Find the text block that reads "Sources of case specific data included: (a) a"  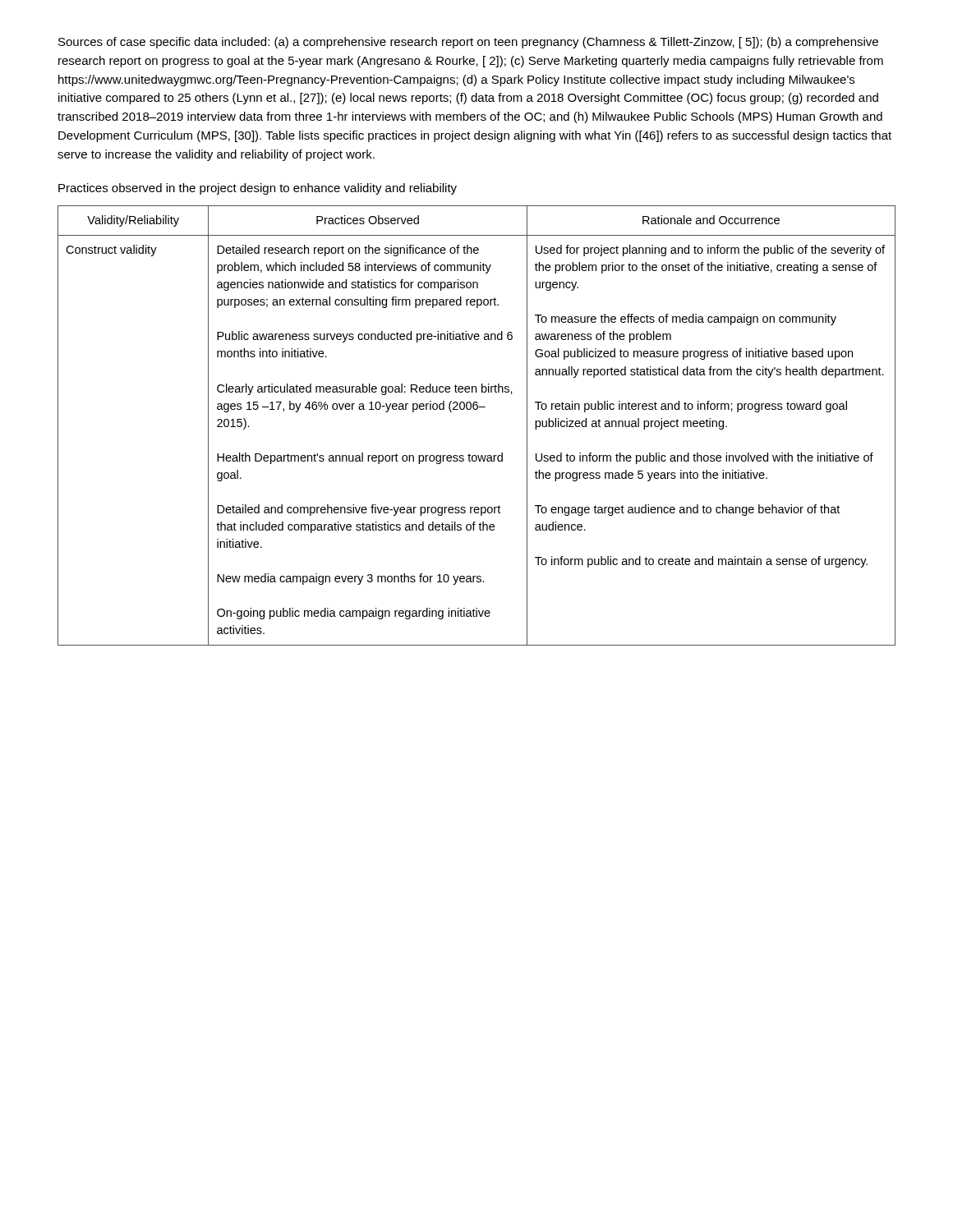(474, 98)
